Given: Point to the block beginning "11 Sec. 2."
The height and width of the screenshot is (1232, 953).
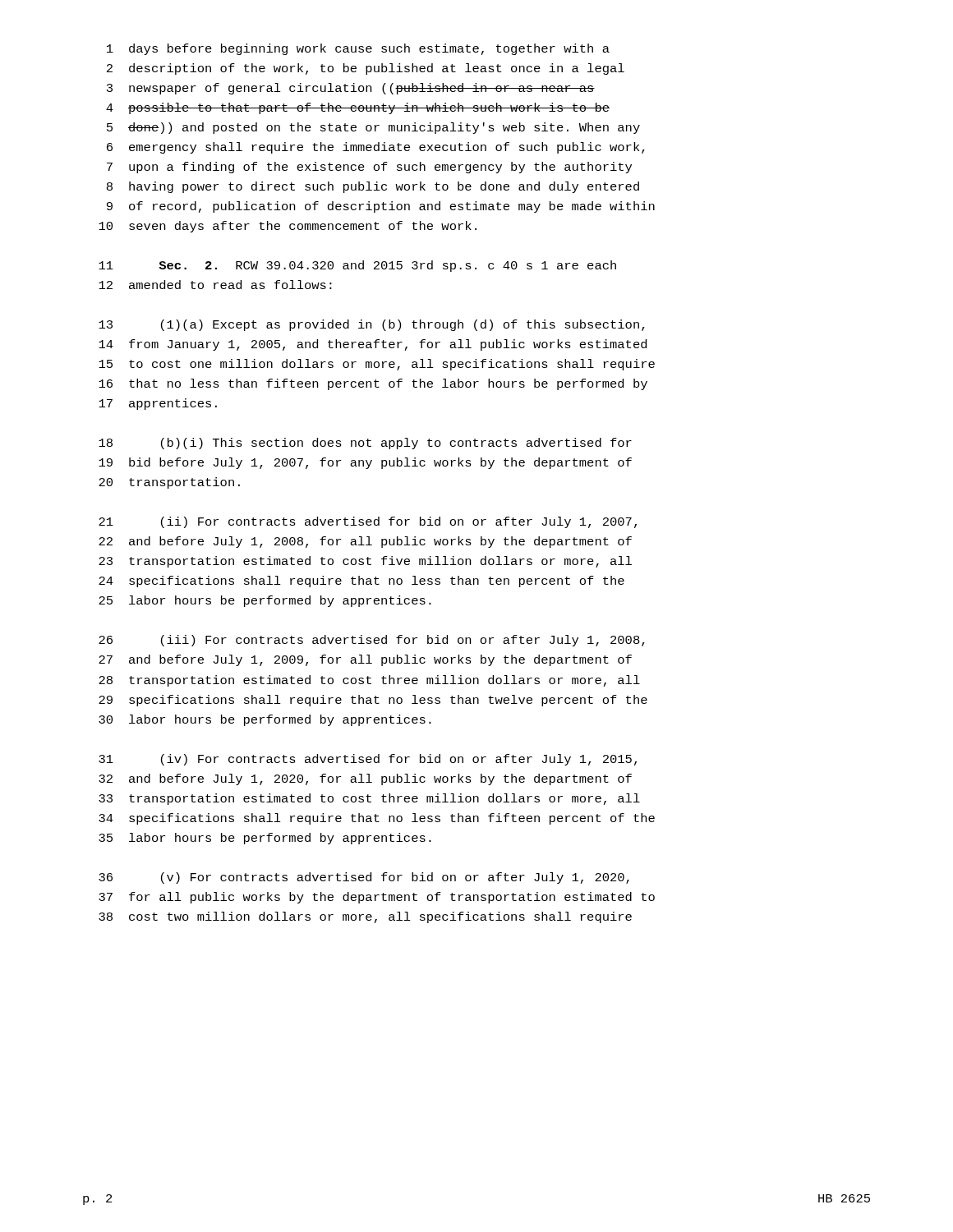Looking at the screenshot, I should 476,276.
